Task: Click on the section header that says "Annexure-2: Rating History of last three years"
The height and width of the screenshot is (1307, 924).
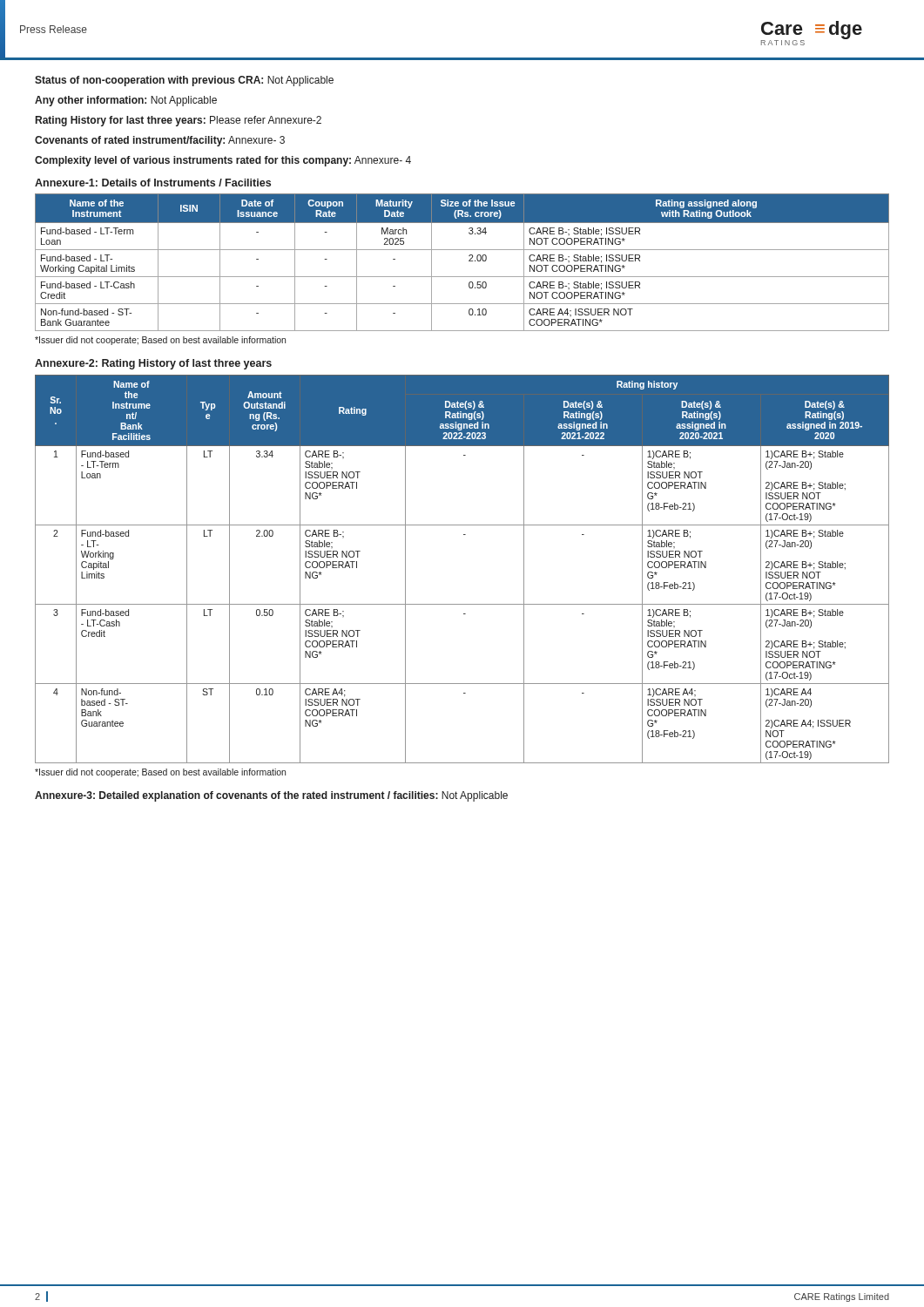Action: point(153,363)
